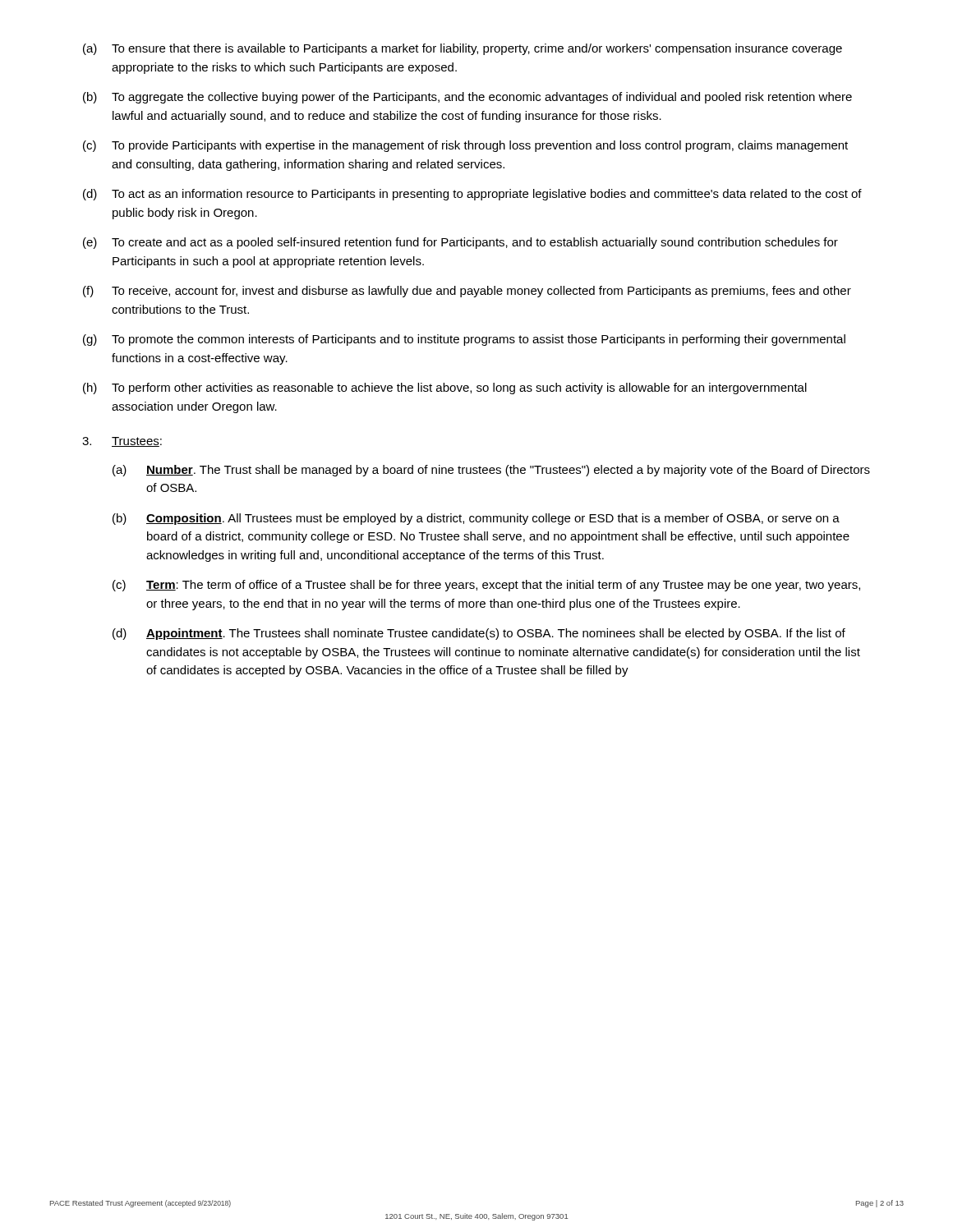Select the section header with the text "3. Trustees:"

coord(122,441)
